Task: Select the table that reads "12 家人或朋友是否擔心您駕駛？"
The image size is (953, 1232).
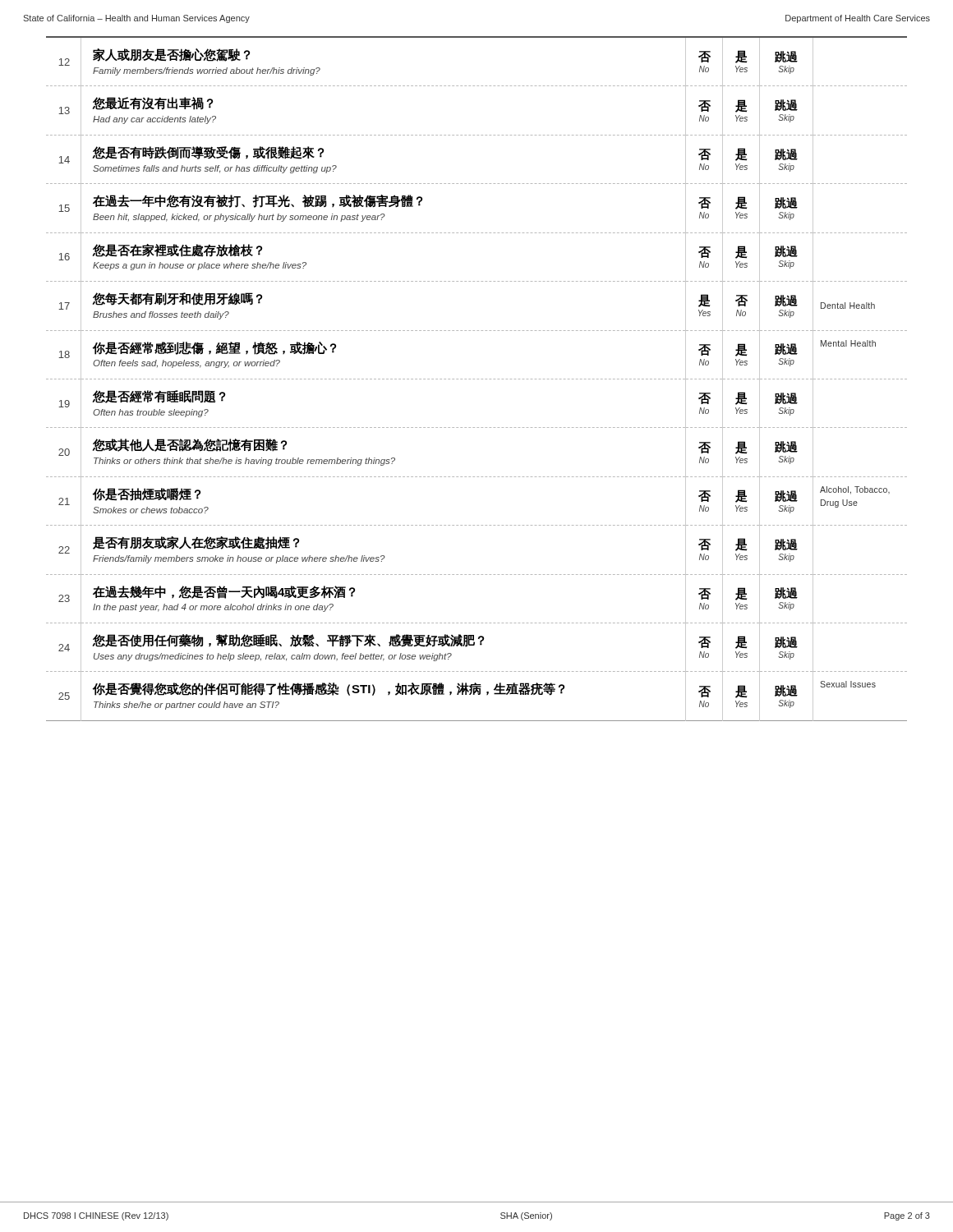Action: (x=476, y=379)
